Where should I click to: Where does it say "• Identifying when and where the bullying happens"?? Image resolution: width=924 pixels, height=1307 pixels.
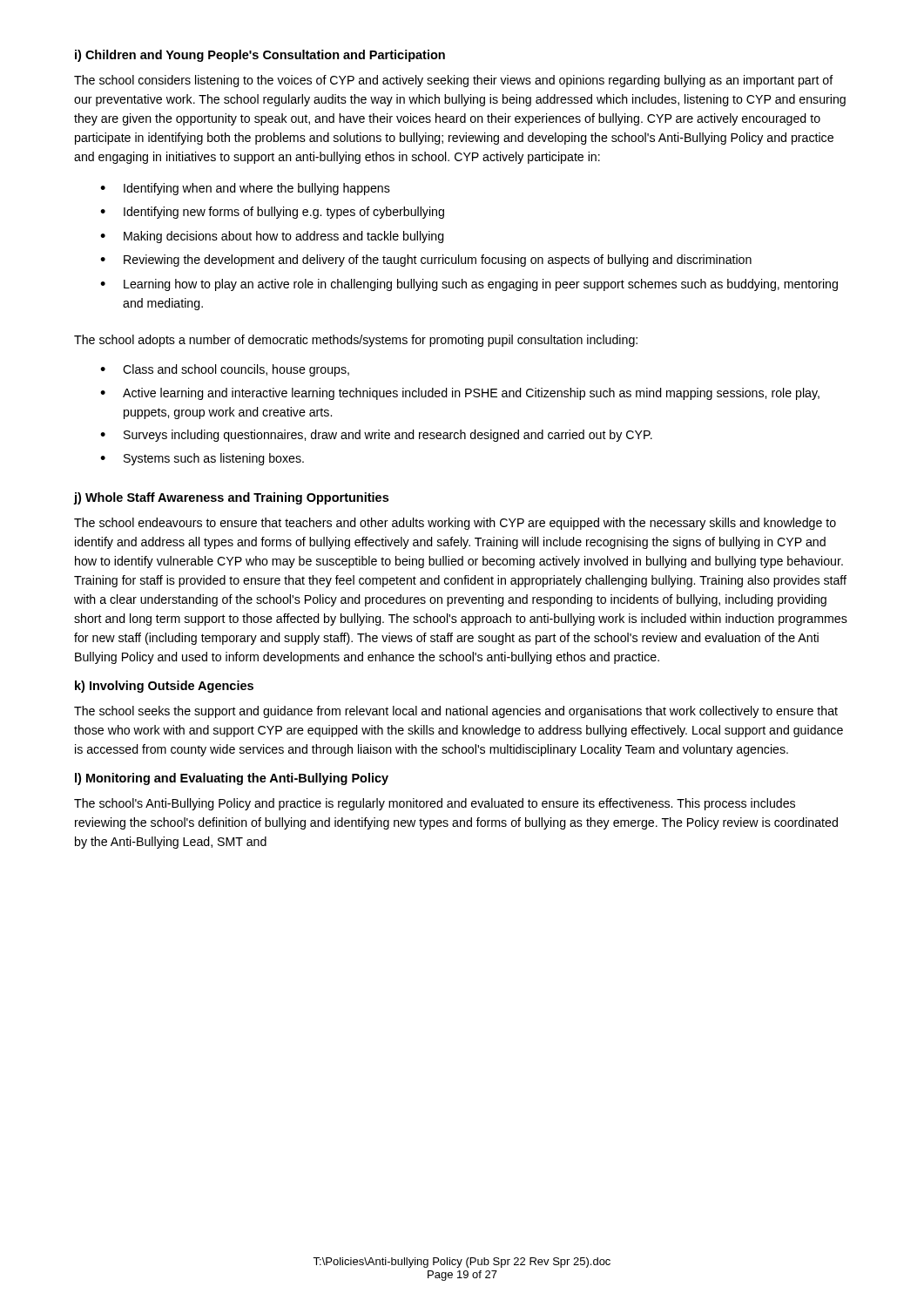(245, 189)
